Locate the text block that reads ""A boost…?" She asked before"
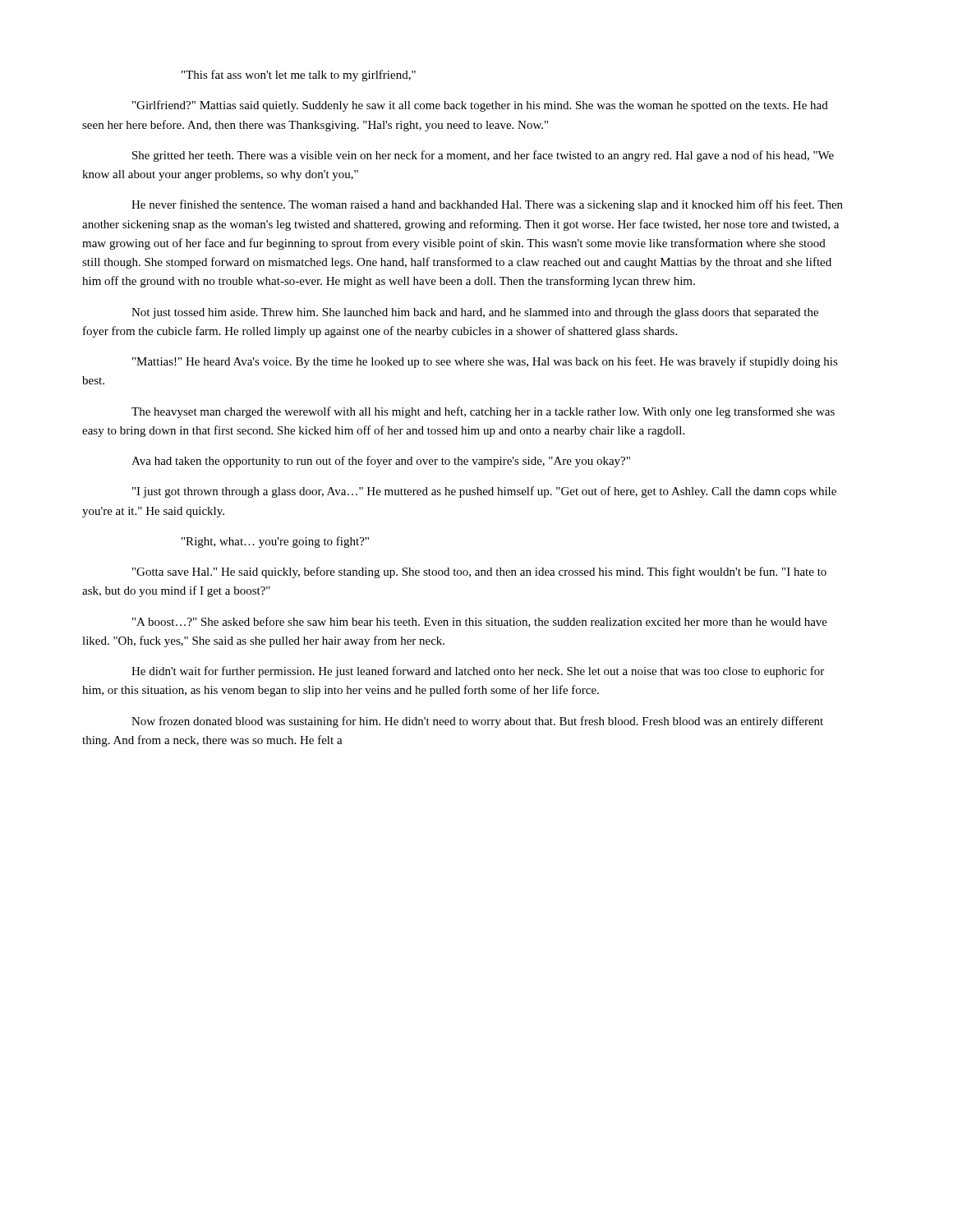 point(464,631)
